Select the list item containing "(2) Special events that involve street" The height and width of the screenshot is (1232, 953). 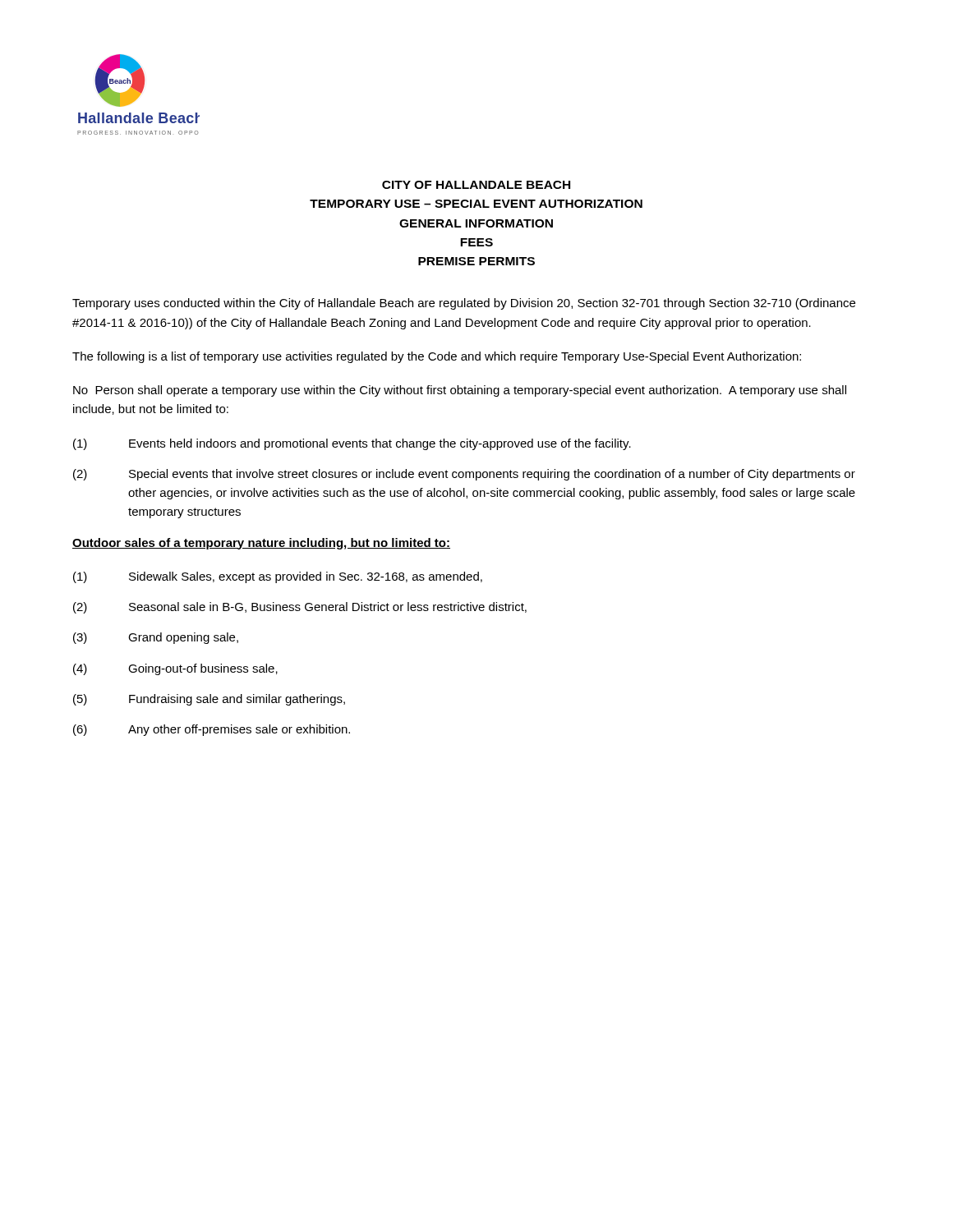coord(476,492)
